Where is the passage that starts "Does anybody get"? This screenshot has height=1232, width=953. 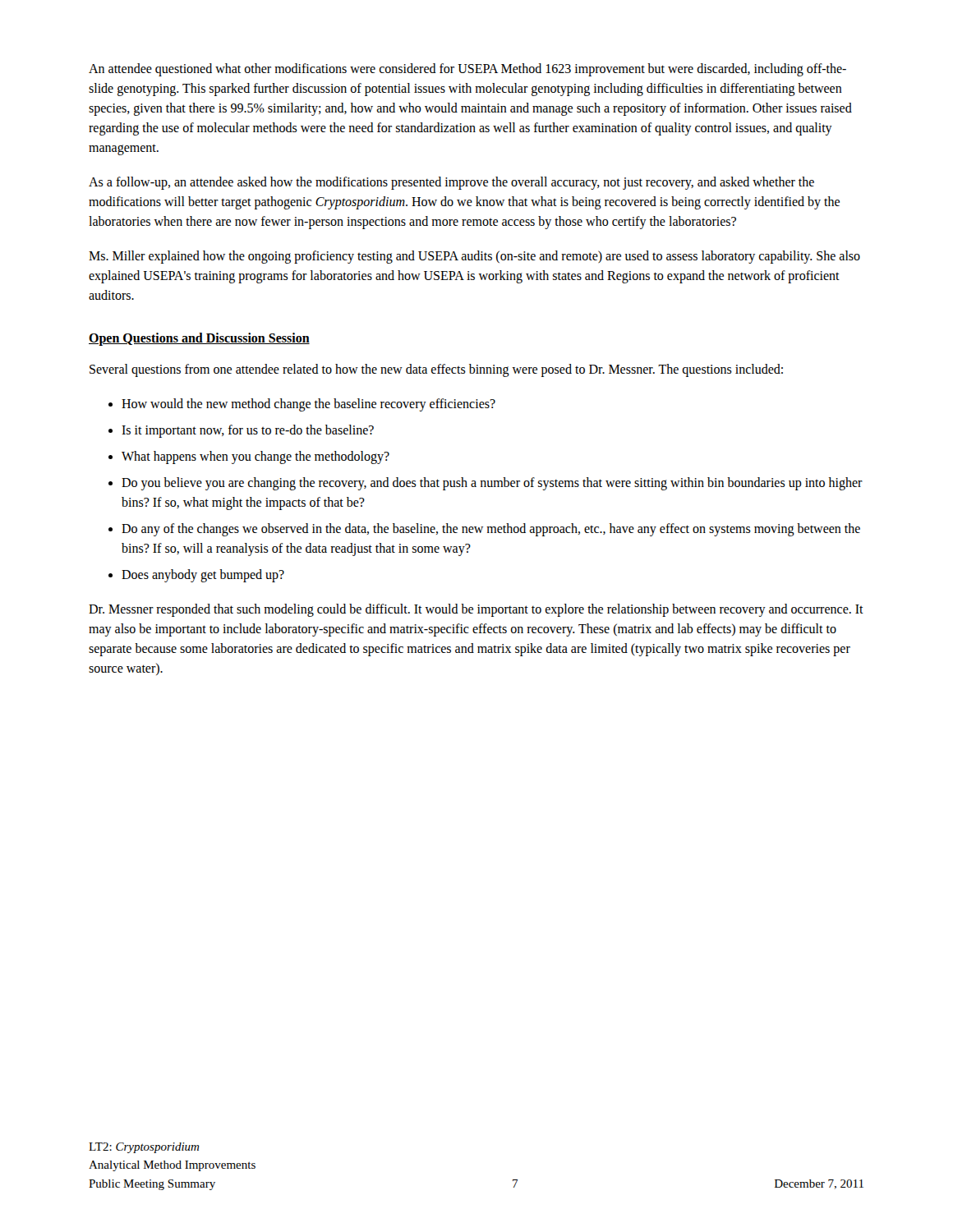point(203,575)
